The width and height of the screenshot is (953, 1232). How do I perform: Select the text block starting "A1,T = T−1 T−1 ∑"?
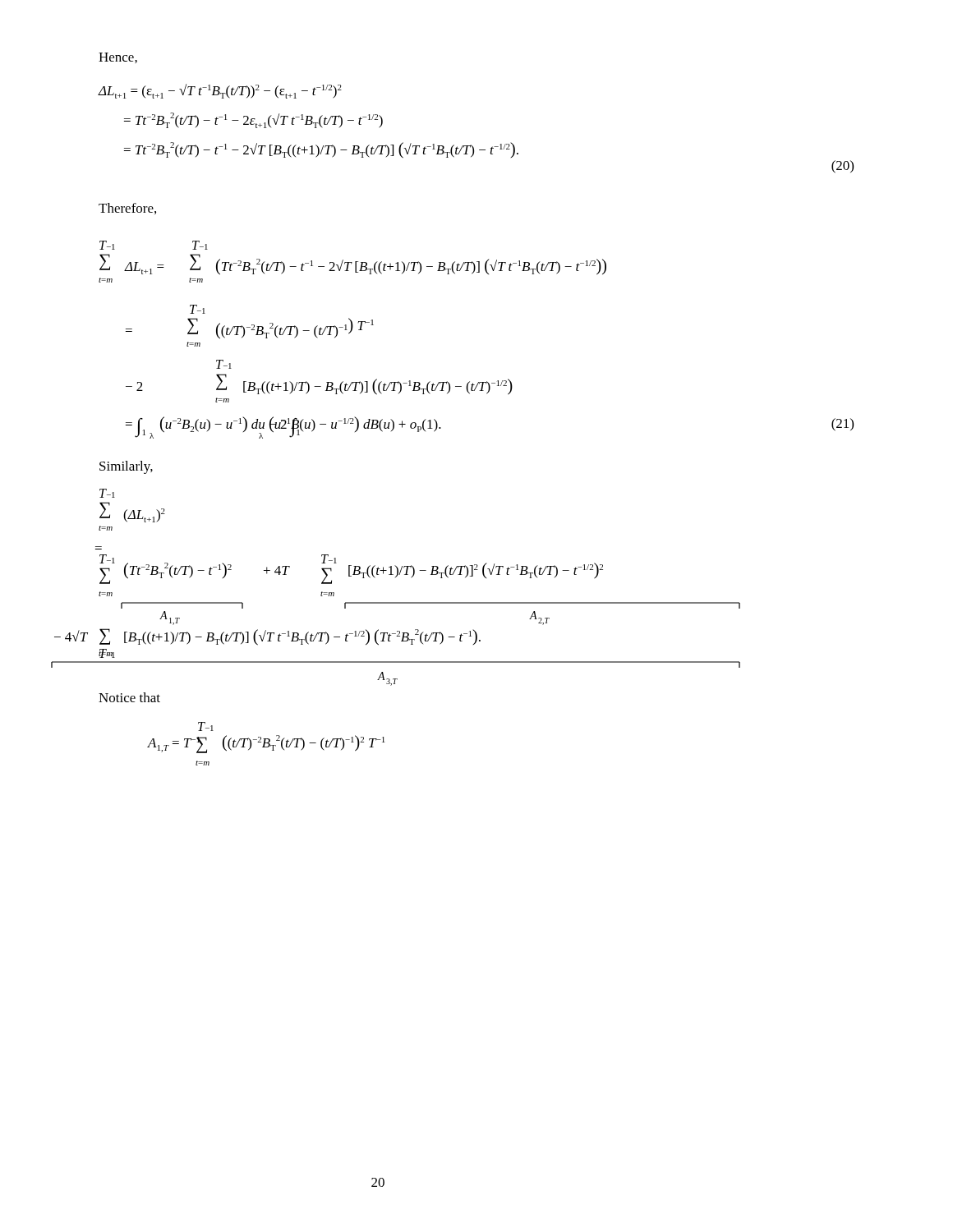coord(206,726)
